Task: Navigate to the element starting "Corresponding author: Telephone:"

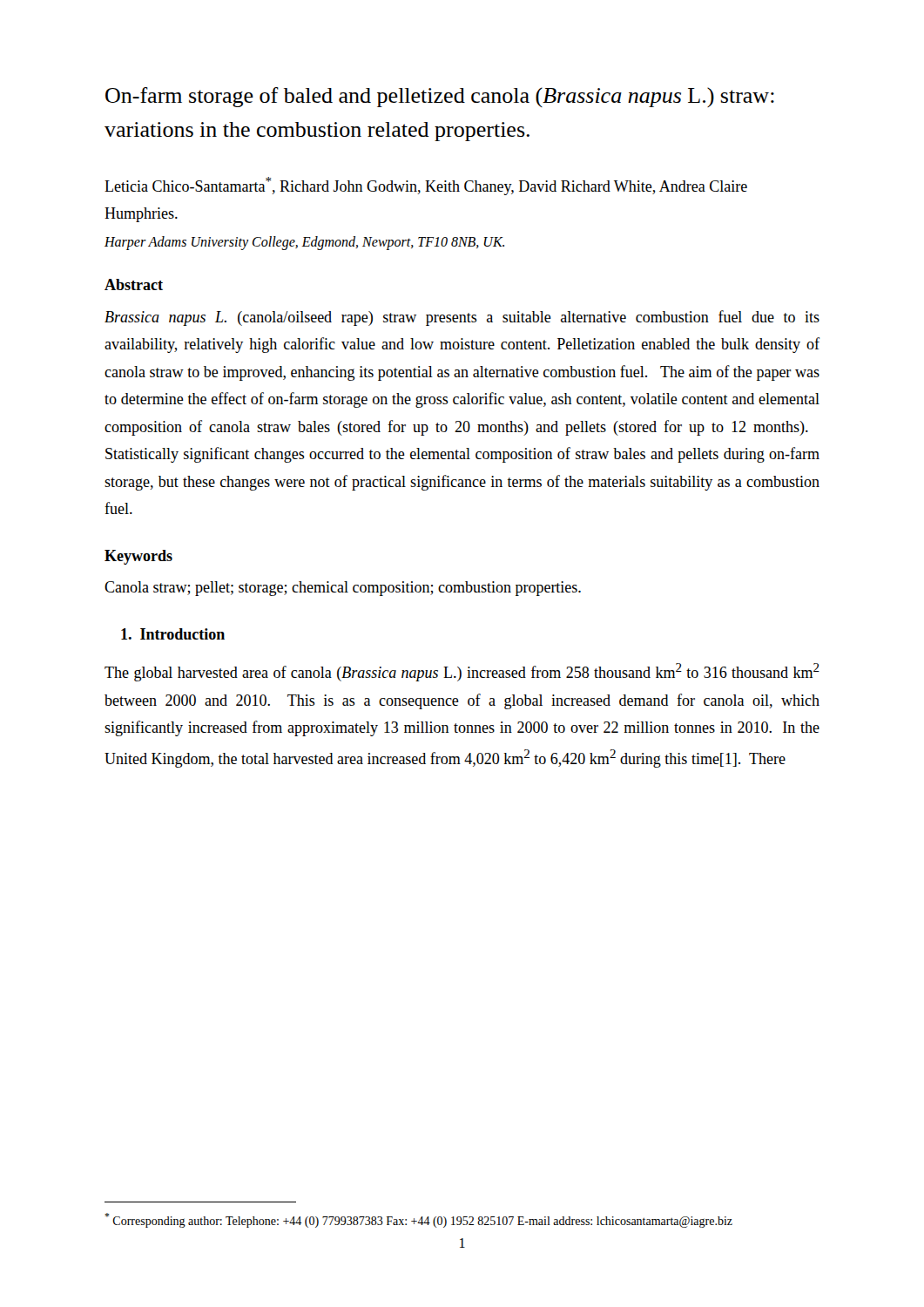Action: pyautogui.click(x=418, y=1220)
